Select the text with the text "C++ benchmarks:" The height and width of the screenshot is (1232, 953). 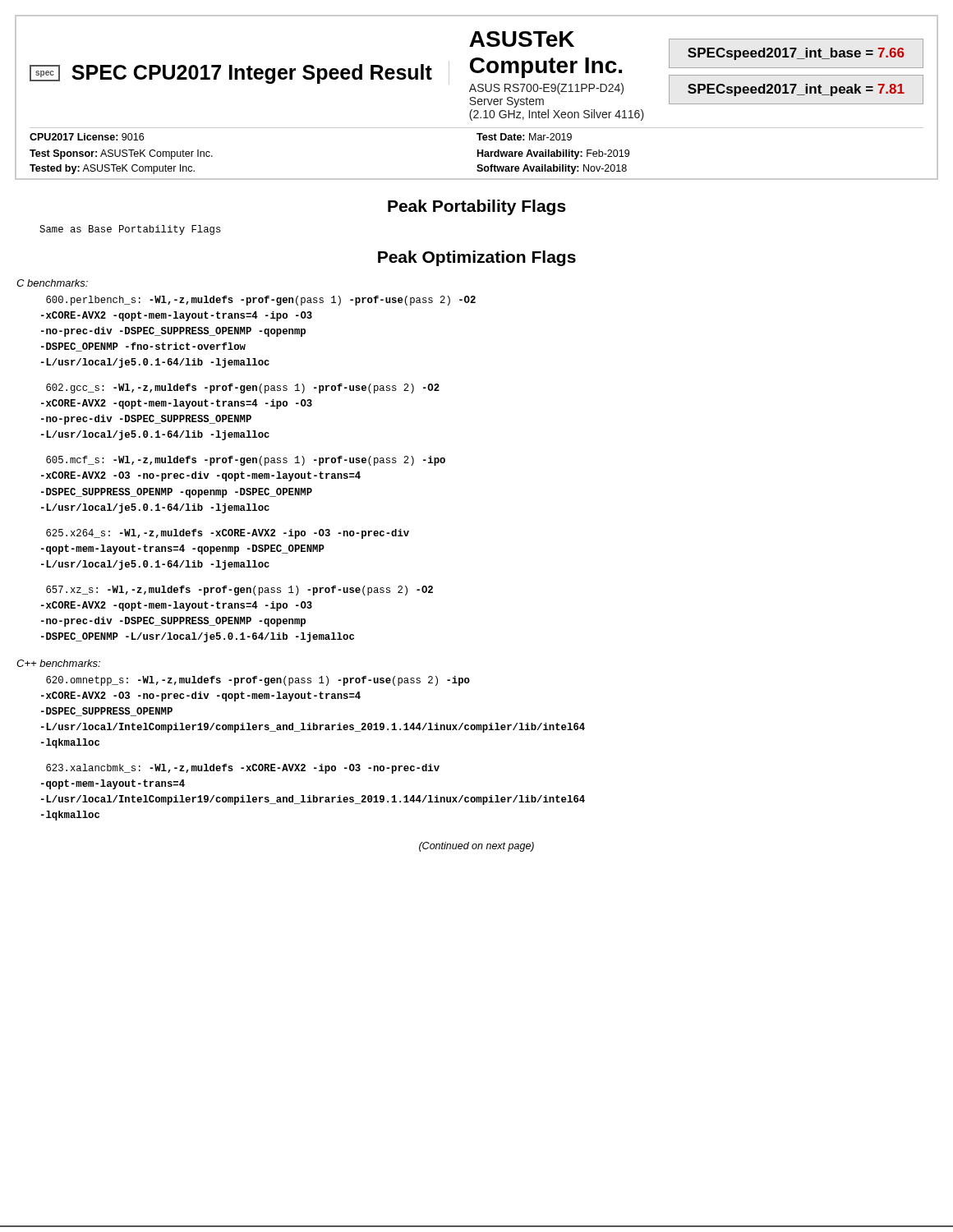click(x=59, y=663)
